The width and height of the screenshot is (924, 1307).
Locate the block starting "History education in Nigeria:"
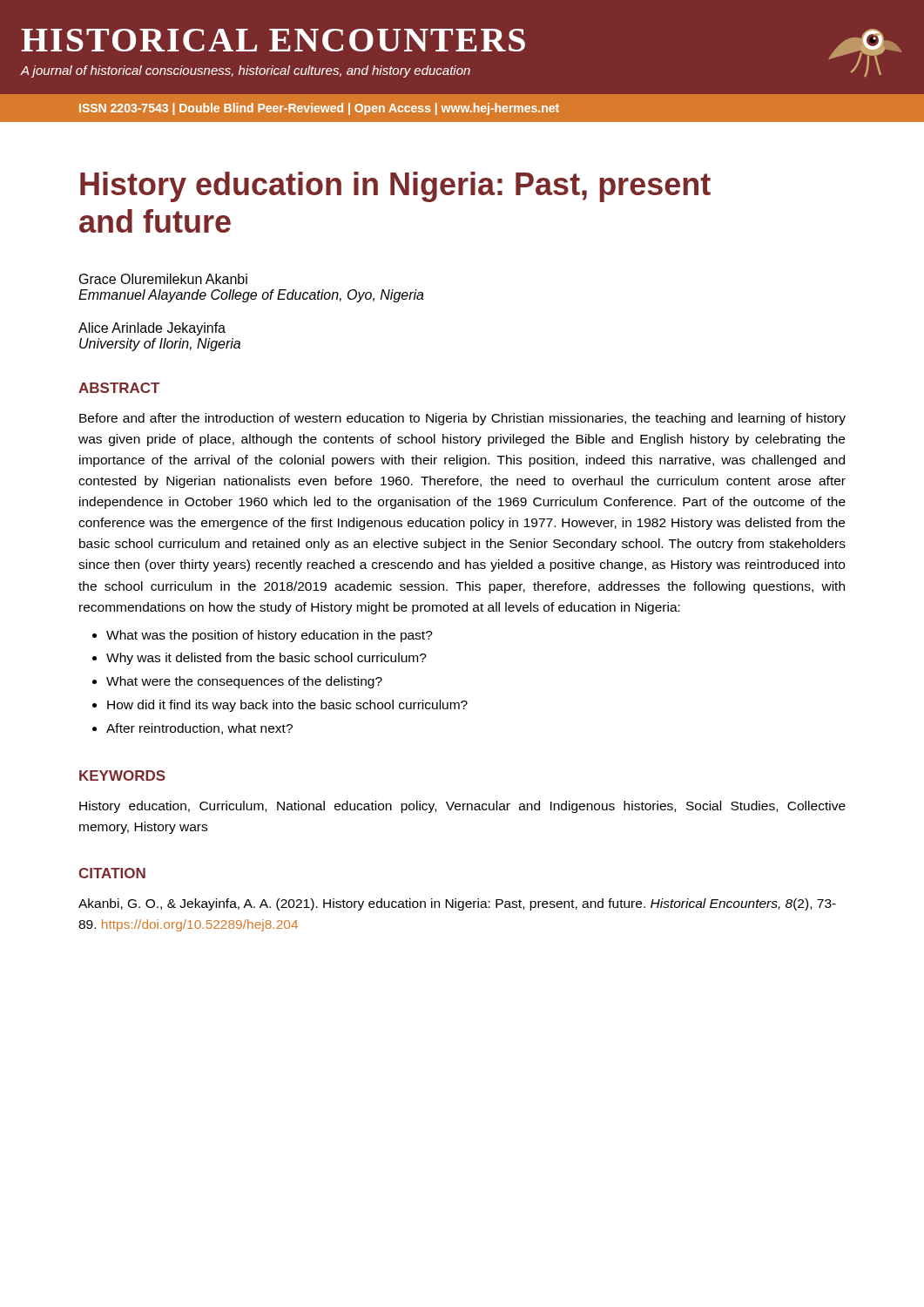(395, 203)
